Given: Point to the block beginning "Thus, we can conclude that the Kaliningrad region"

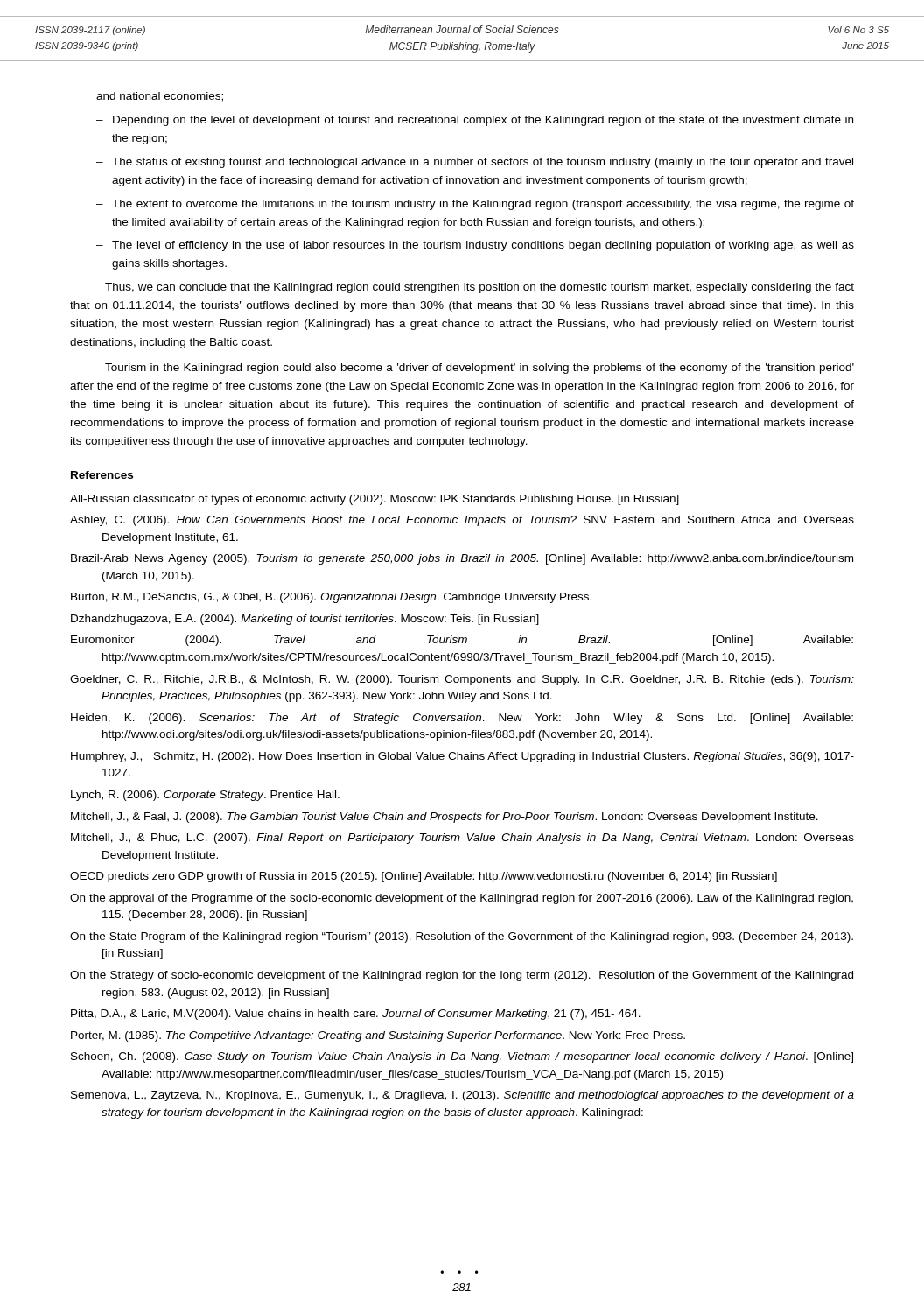Looking at the screenshot, I should (x=462, y=314).
